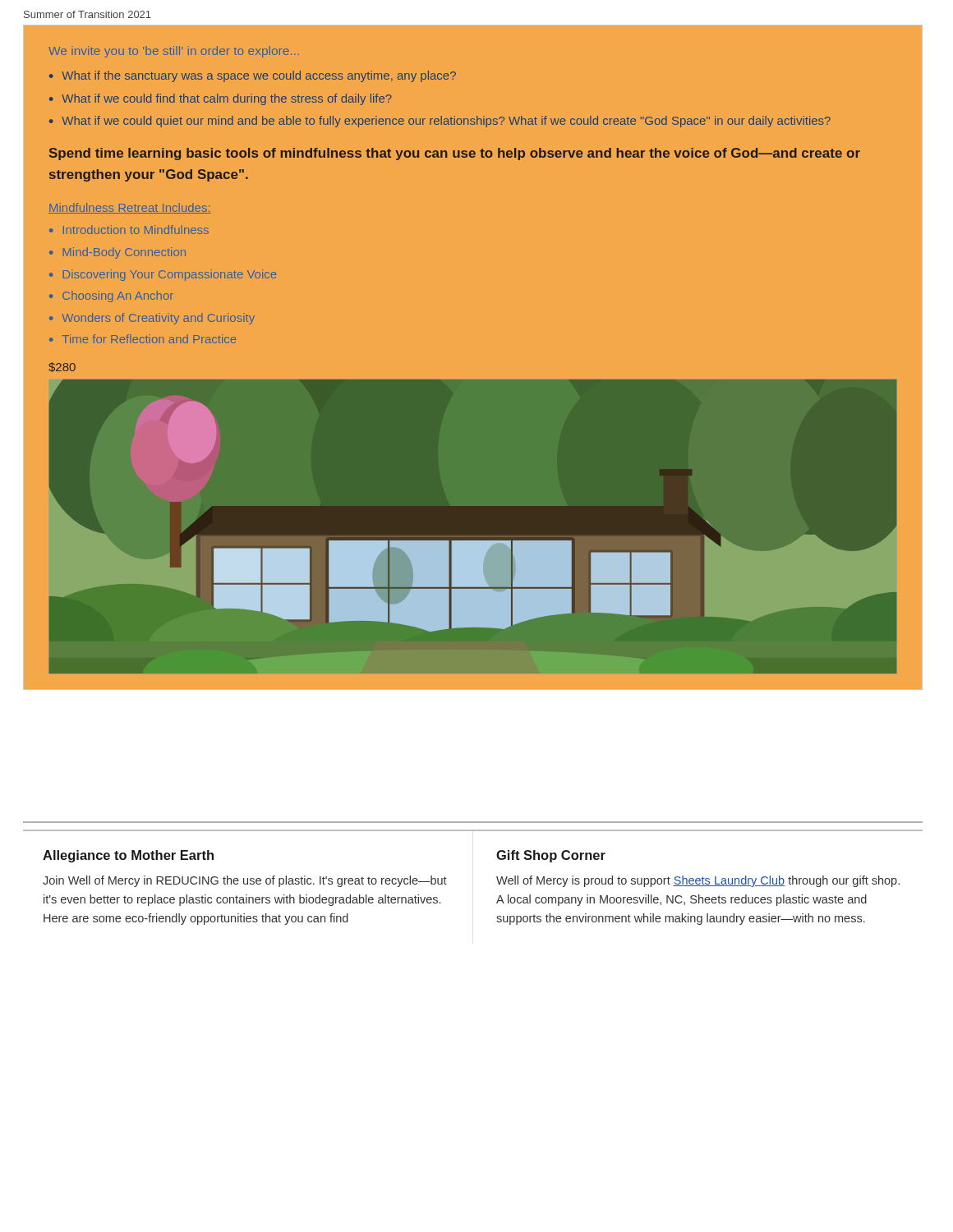Click on the list item that says "• Time for"

(143, 341)
